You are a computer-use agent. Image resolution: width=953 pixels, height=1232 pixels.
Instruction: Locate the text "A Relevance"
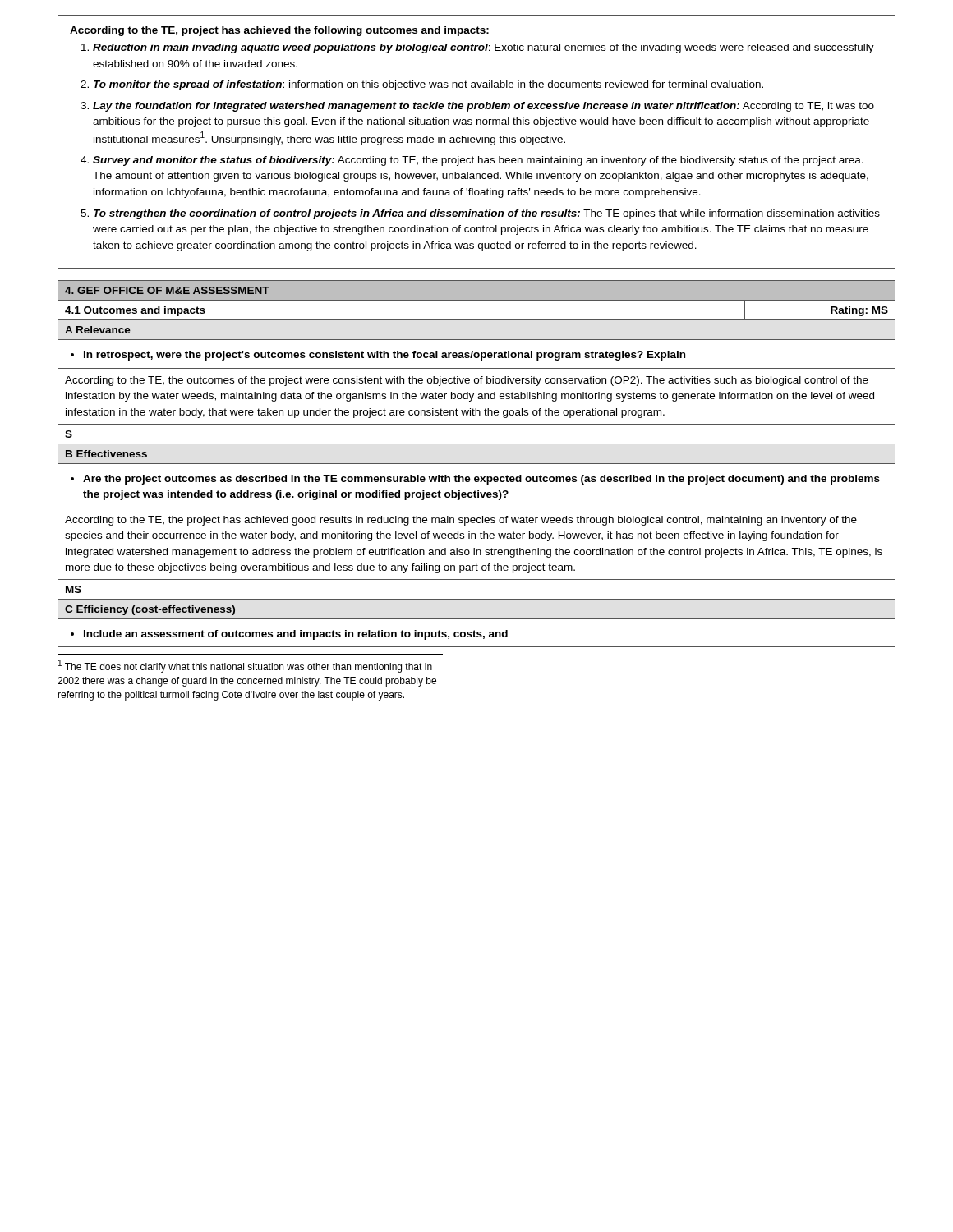(x=98, y=330)
